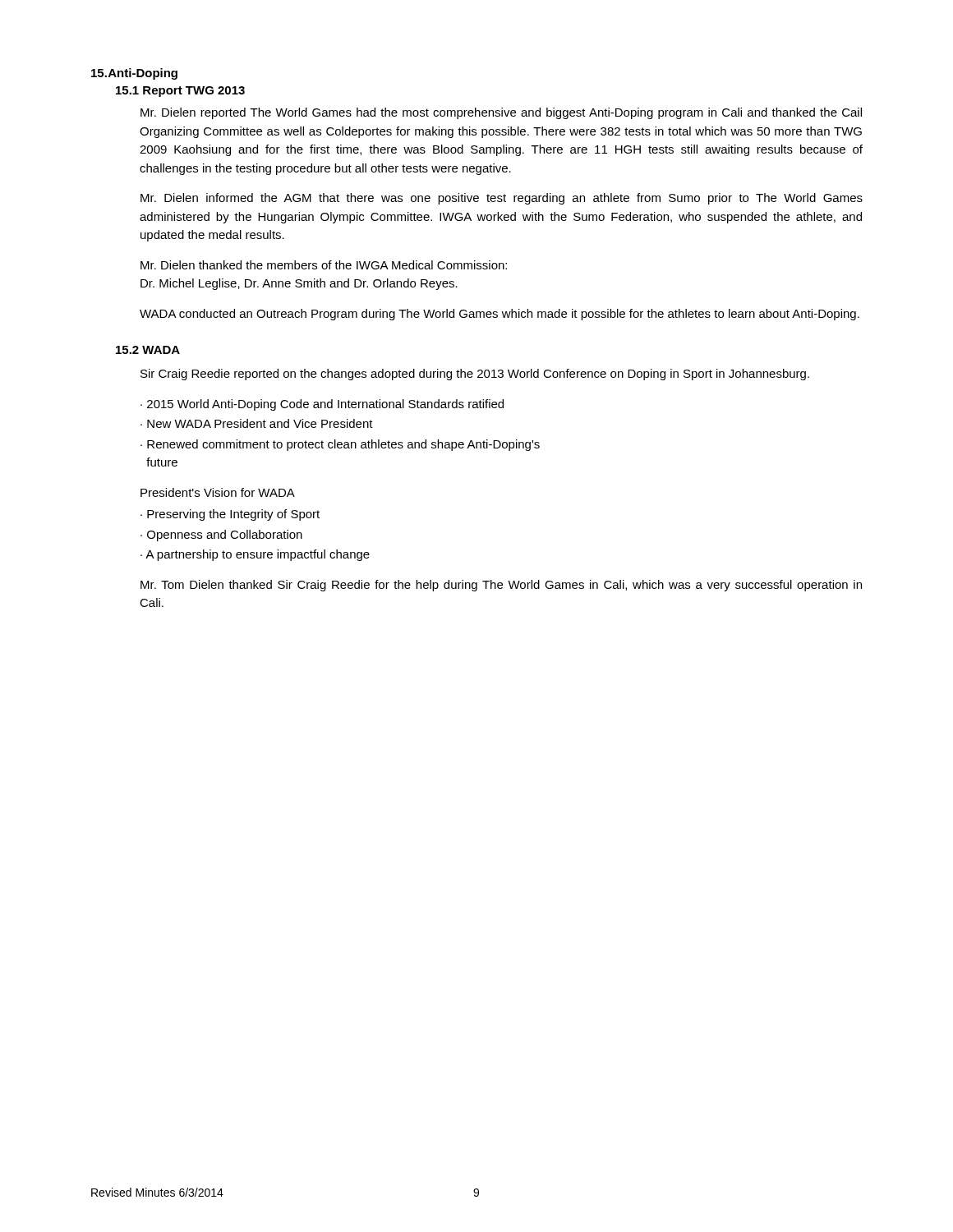This screenshot has height=1232, width=953.
Task: Where is the passage that starts "· Renewed commitment to protect clean"?
Action: [x=340, y=453]
